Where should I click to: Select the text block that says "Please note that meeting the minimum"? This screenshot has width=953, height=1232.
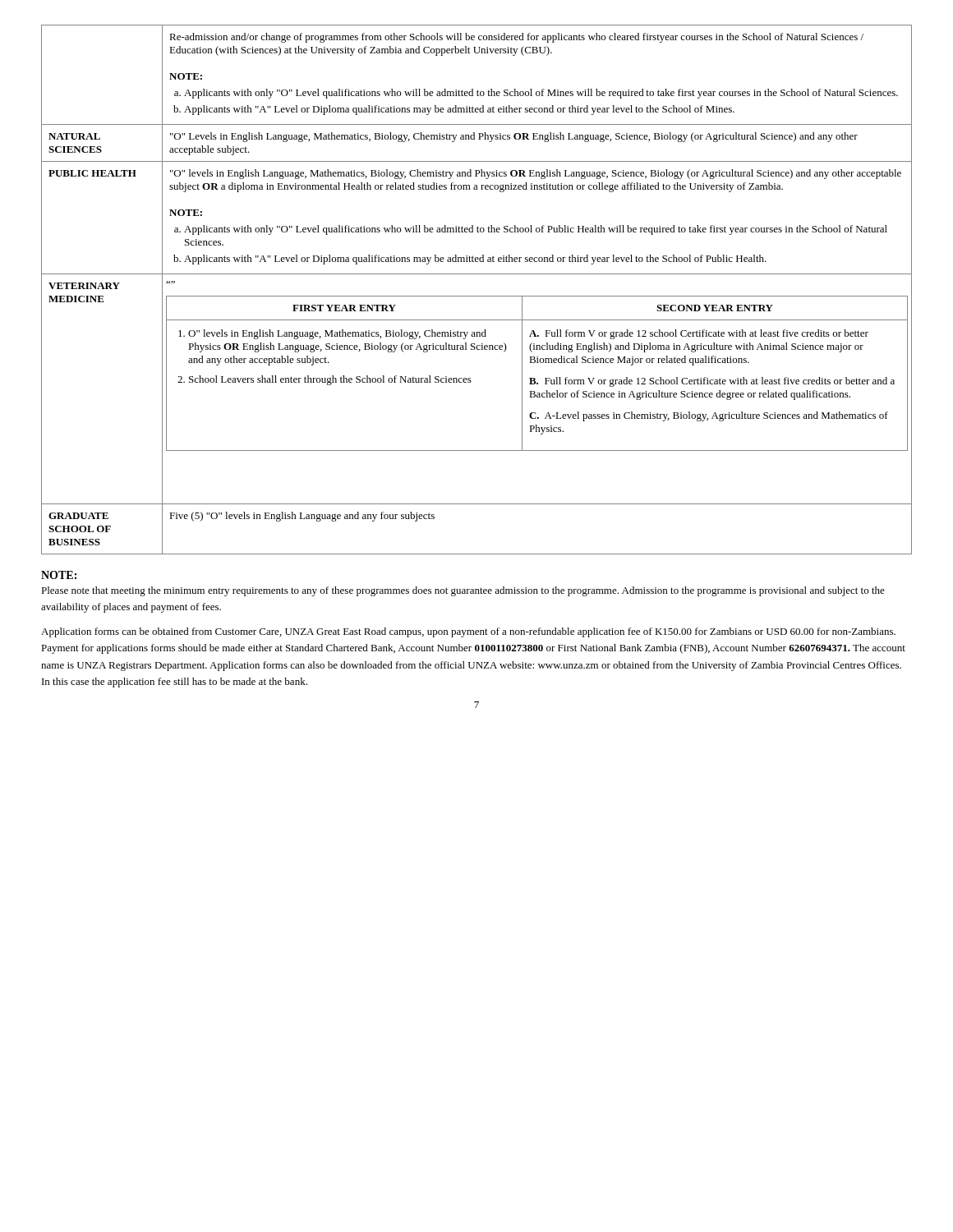pos(463,598)
